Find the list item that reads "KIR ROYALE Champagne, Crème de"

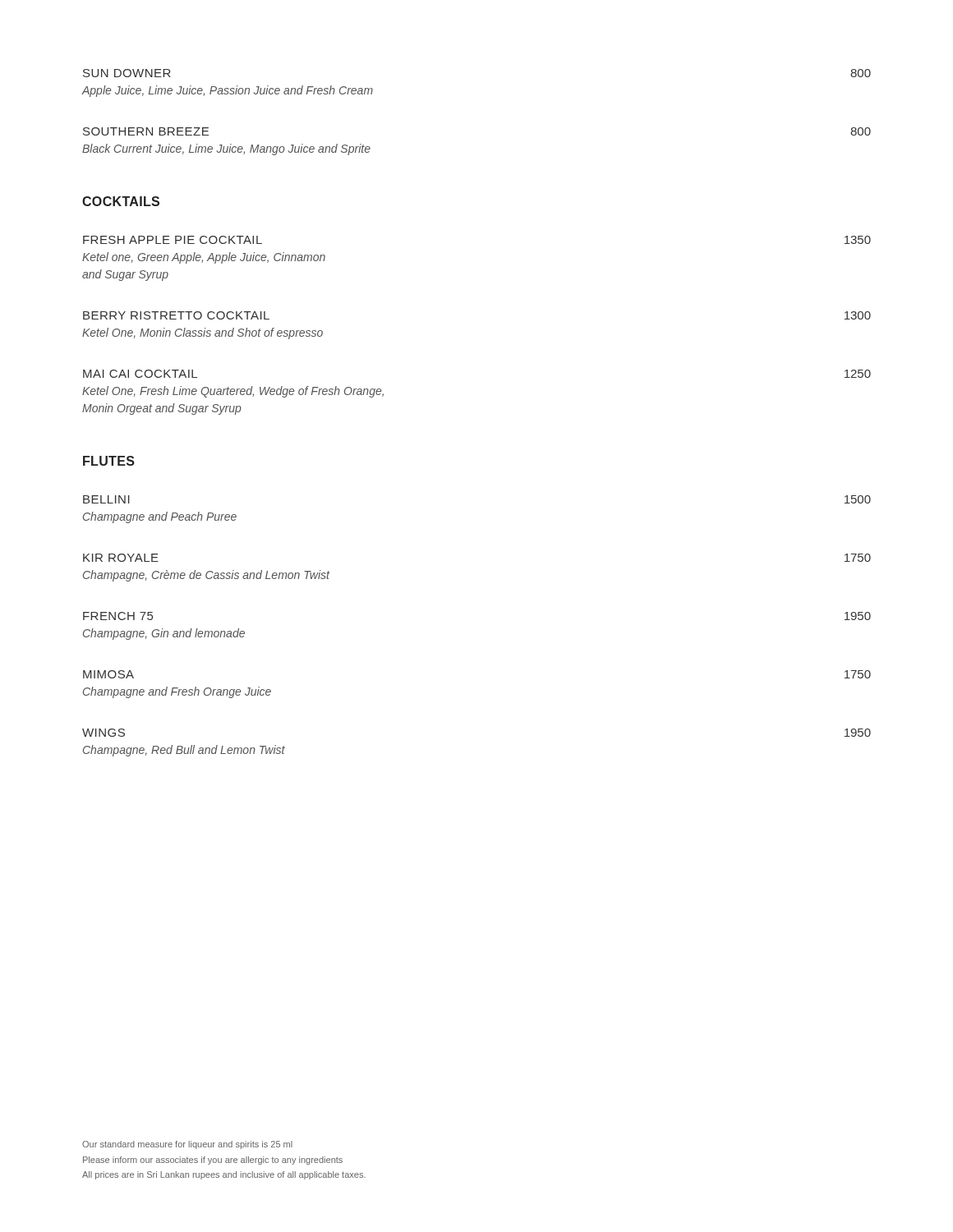[x=121, y=555]
